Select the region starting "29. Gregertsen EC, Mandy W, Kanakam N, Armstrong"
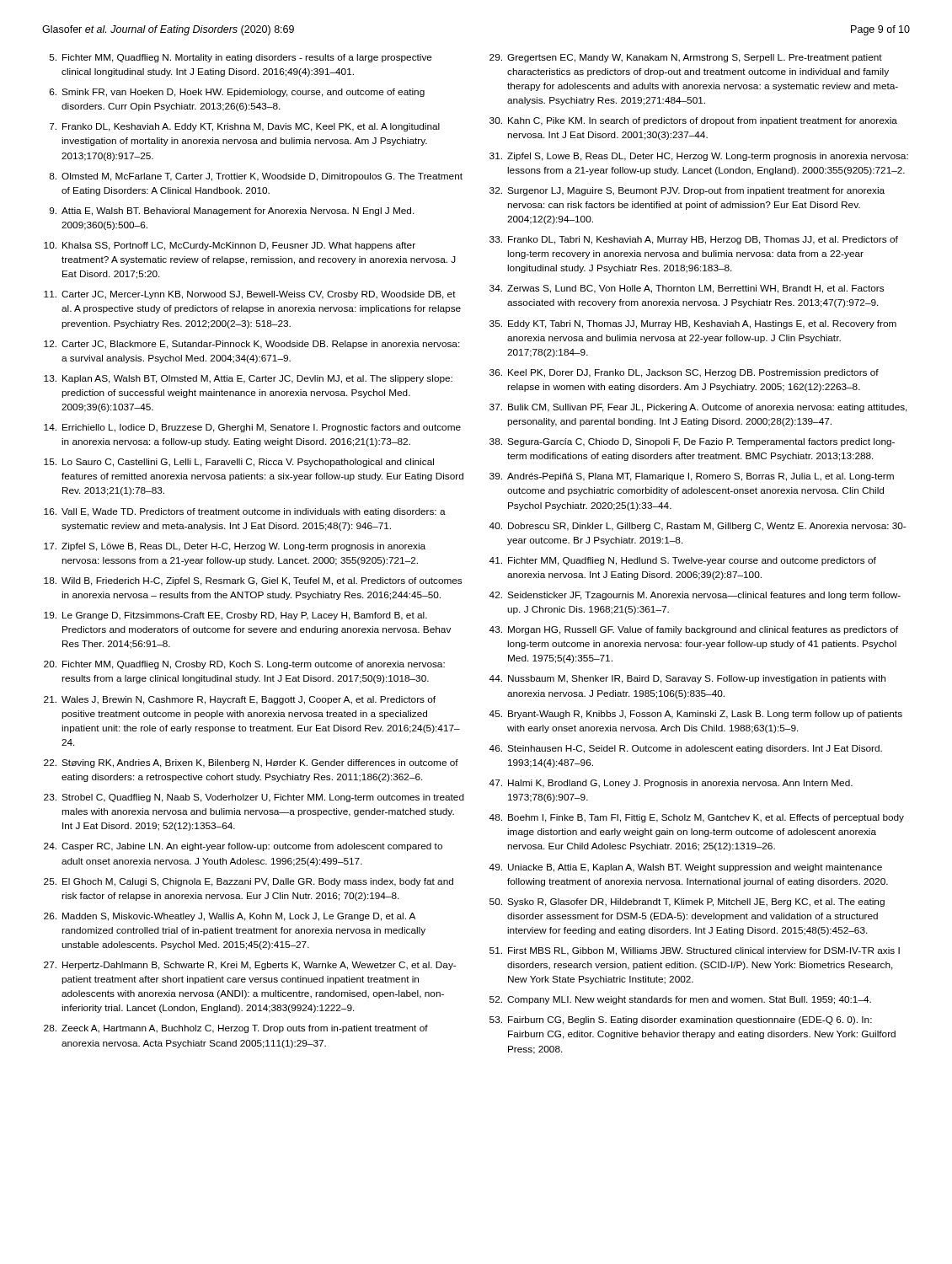This screenshot has width=952, height=1264. [699, 79]
